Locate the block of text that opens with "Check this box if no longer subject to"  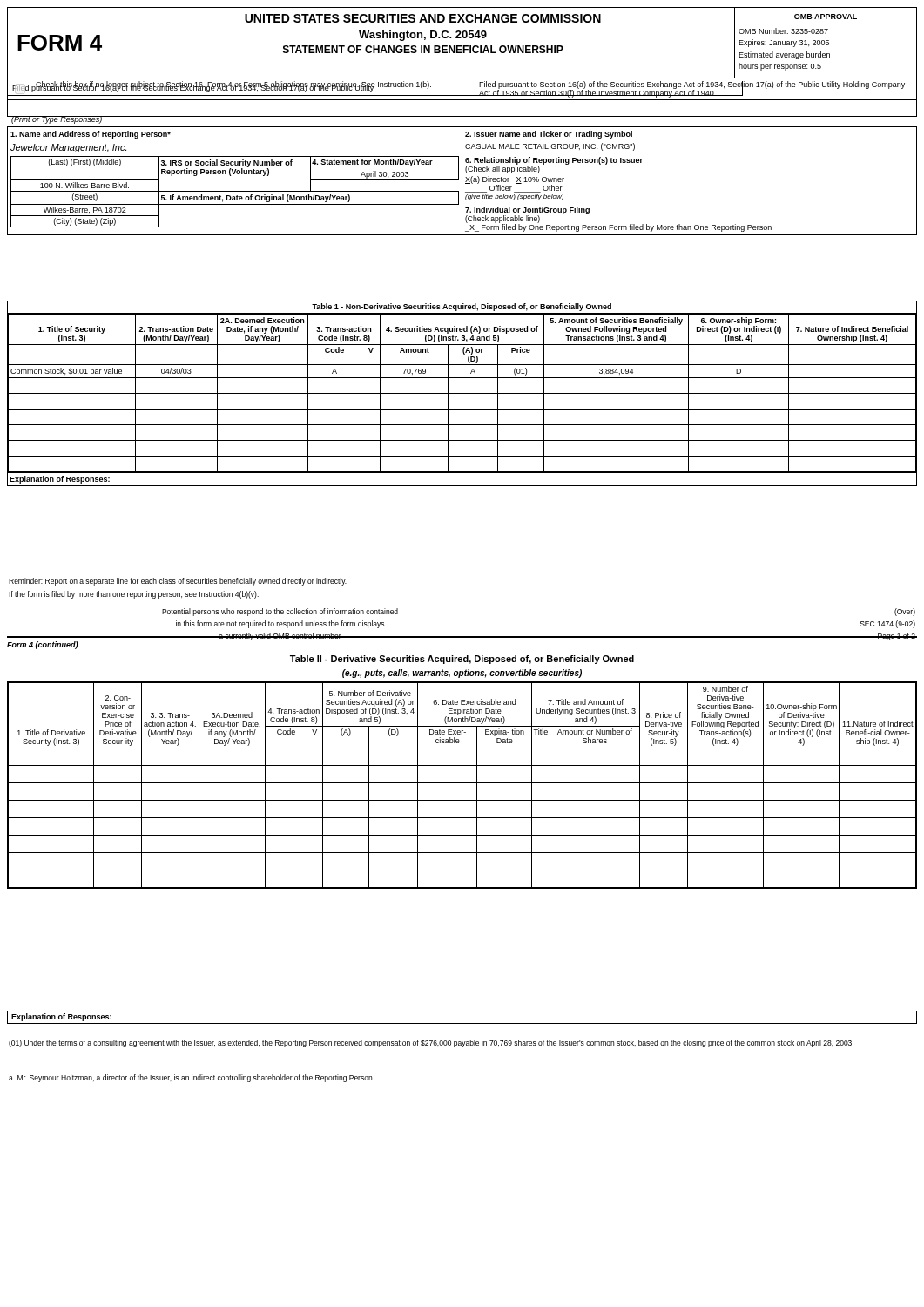(234, 84)
